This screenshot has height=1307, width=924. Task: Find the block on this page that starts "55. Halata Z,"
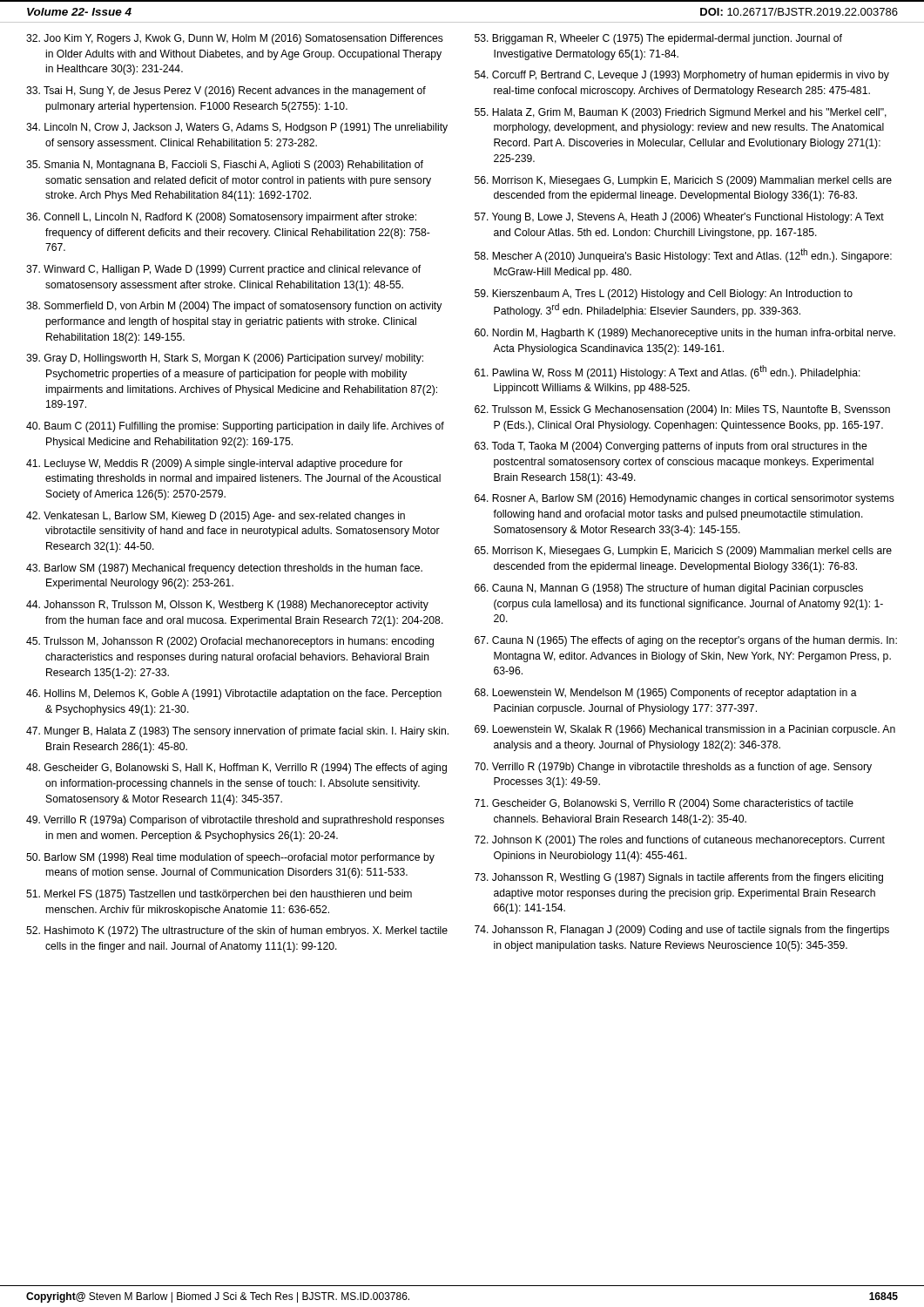pyautogui.click(x=681, y=135)
